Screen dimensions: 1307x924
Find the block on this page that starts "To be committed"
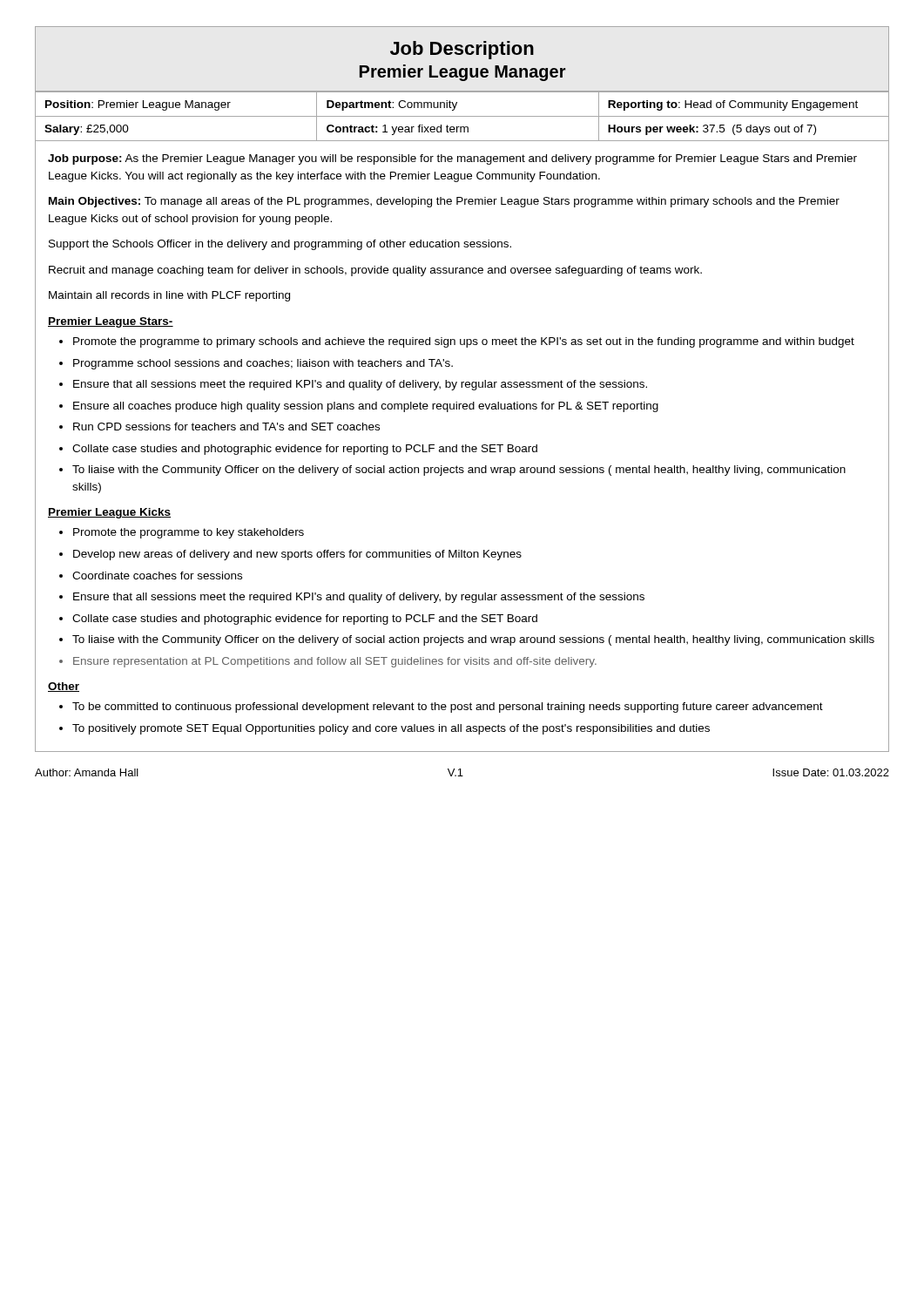tap(447, 707)
